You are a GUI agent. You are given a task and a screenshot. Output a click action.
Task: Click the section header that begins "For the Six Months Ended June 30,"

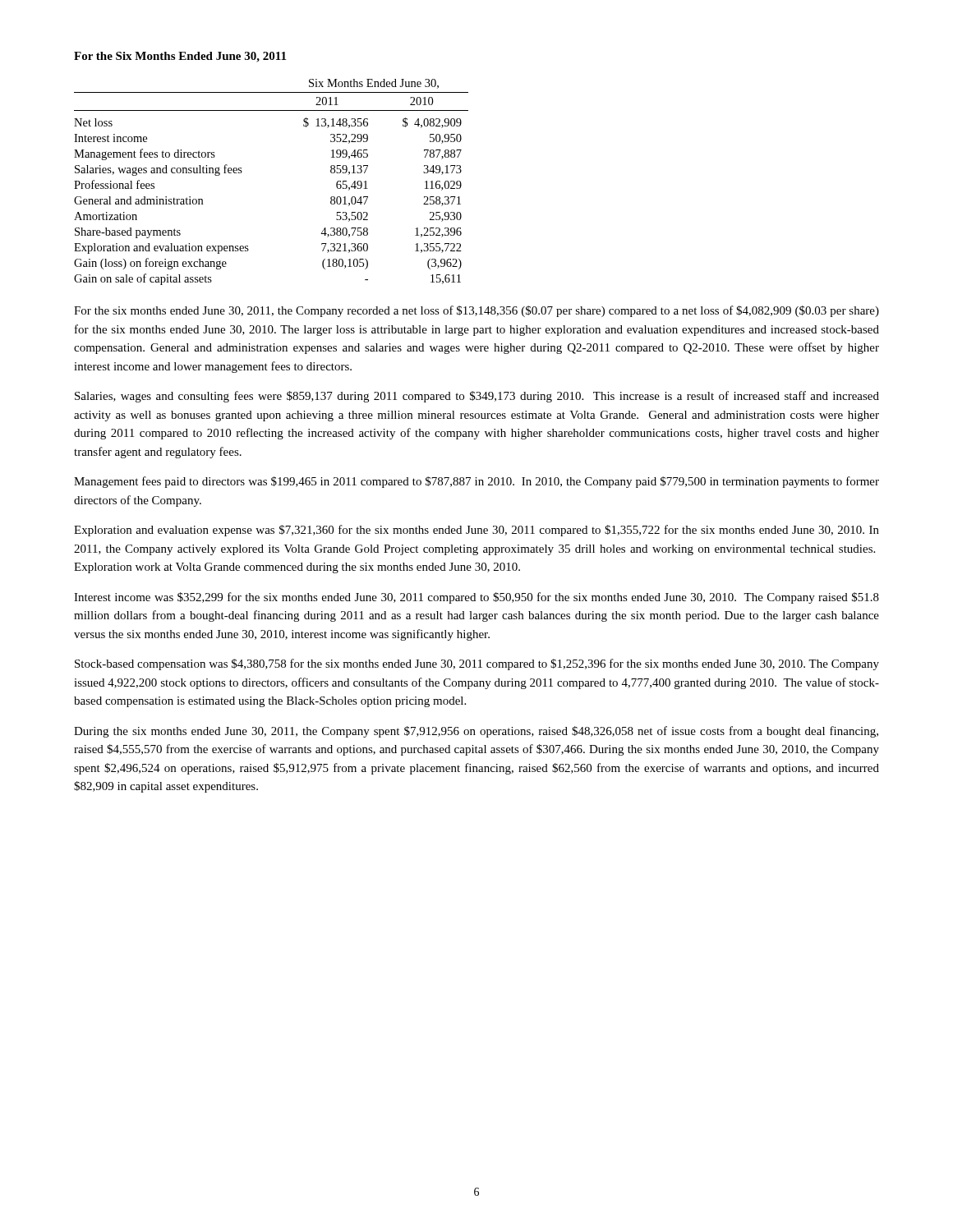(x=180, y=56)
